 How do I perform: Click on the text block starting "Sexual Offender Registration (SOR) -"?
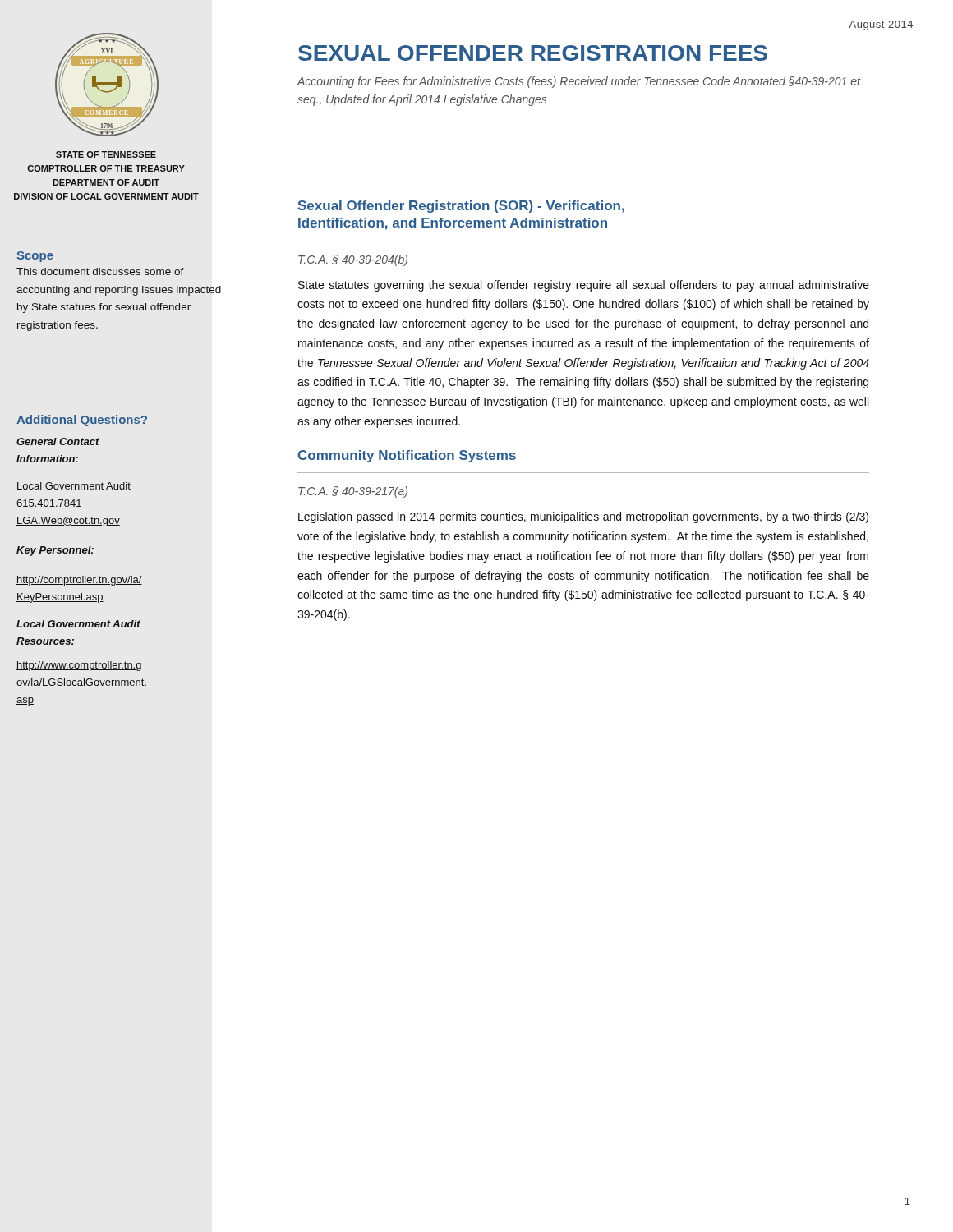click(x=461, y=214)
